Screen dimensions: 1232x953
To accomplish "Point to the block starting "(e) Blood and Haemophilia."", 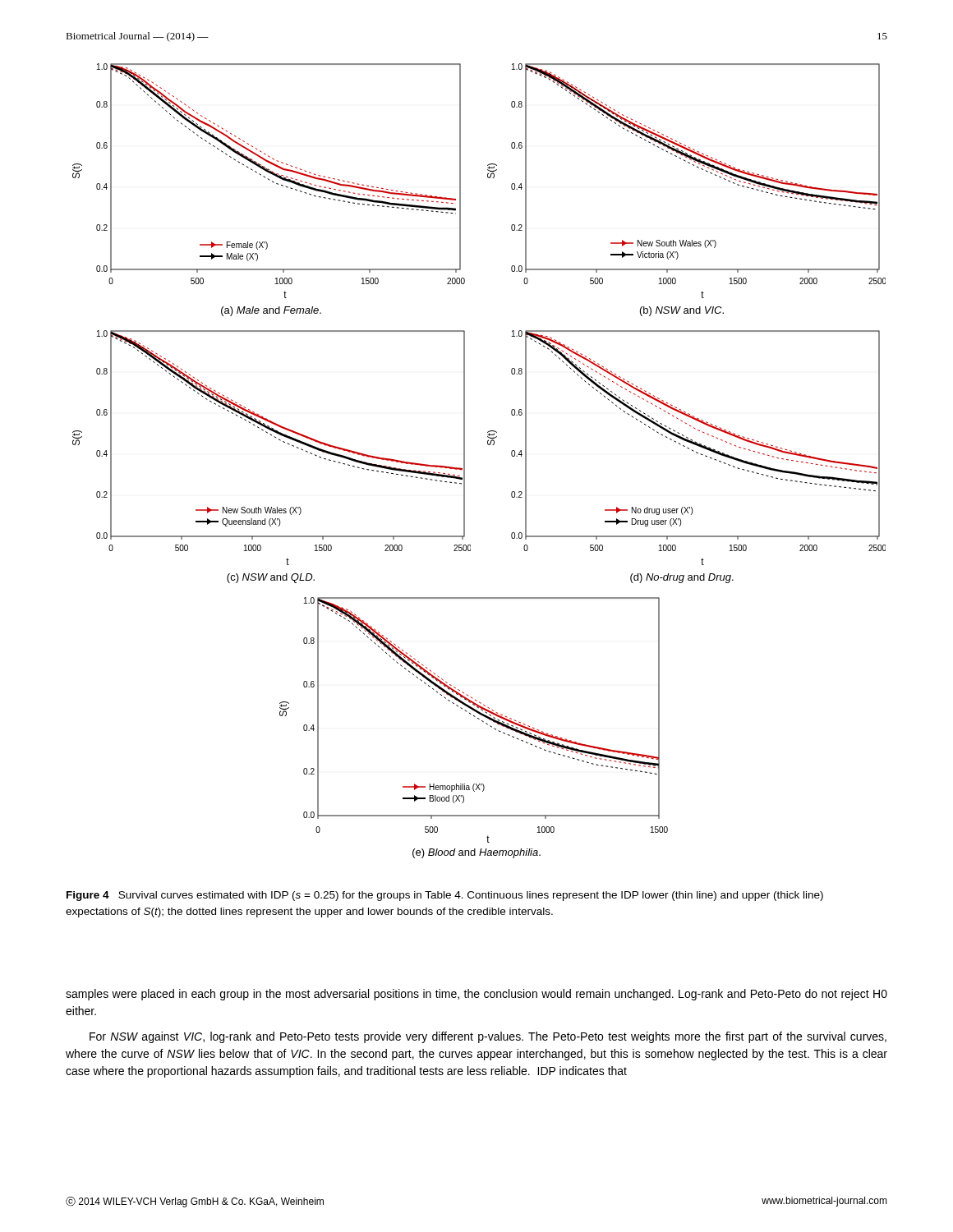I will [x=476, y=852].
